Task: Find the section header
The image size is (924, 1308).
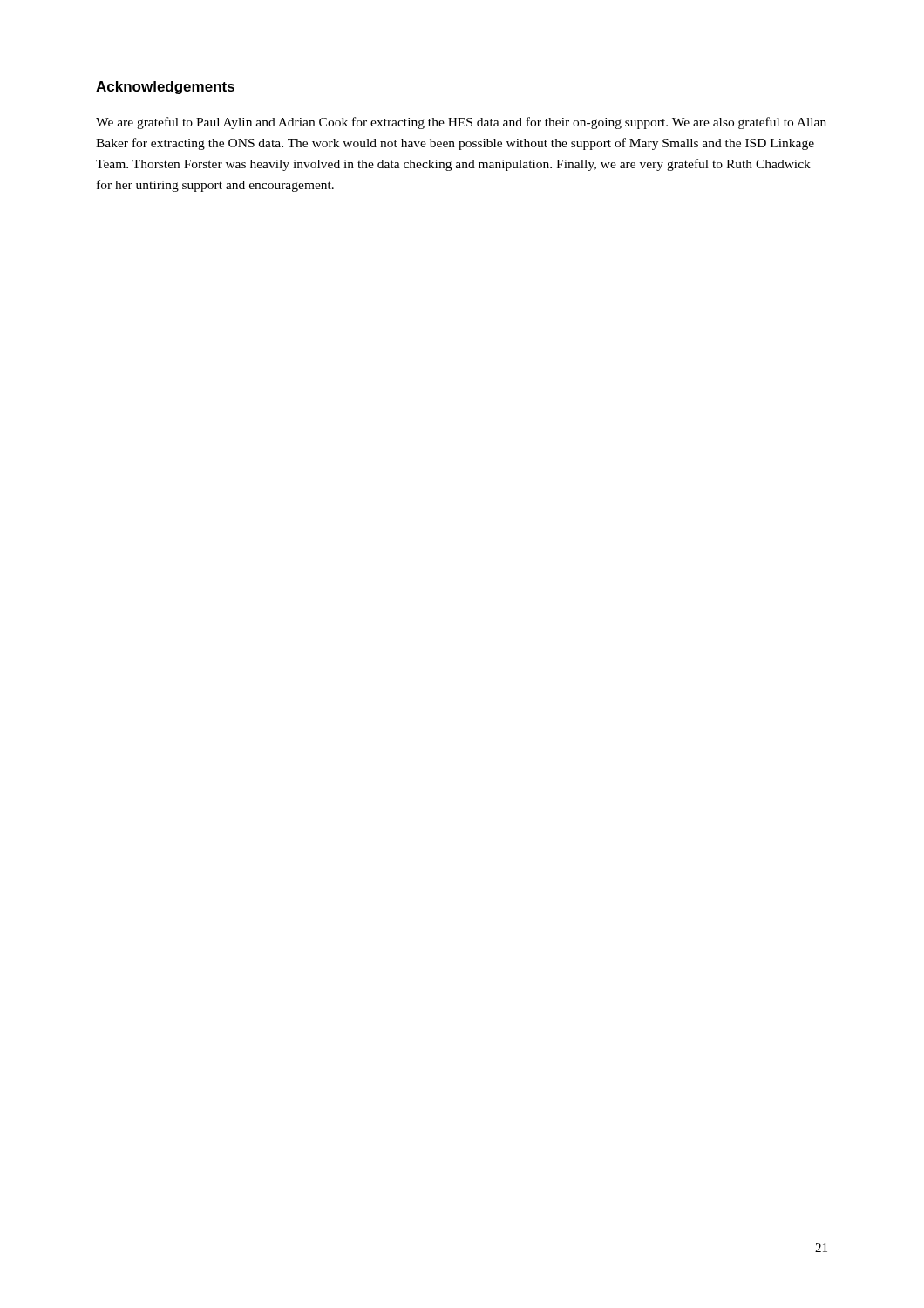Action: pyautogui.click(x=165, y=87)
